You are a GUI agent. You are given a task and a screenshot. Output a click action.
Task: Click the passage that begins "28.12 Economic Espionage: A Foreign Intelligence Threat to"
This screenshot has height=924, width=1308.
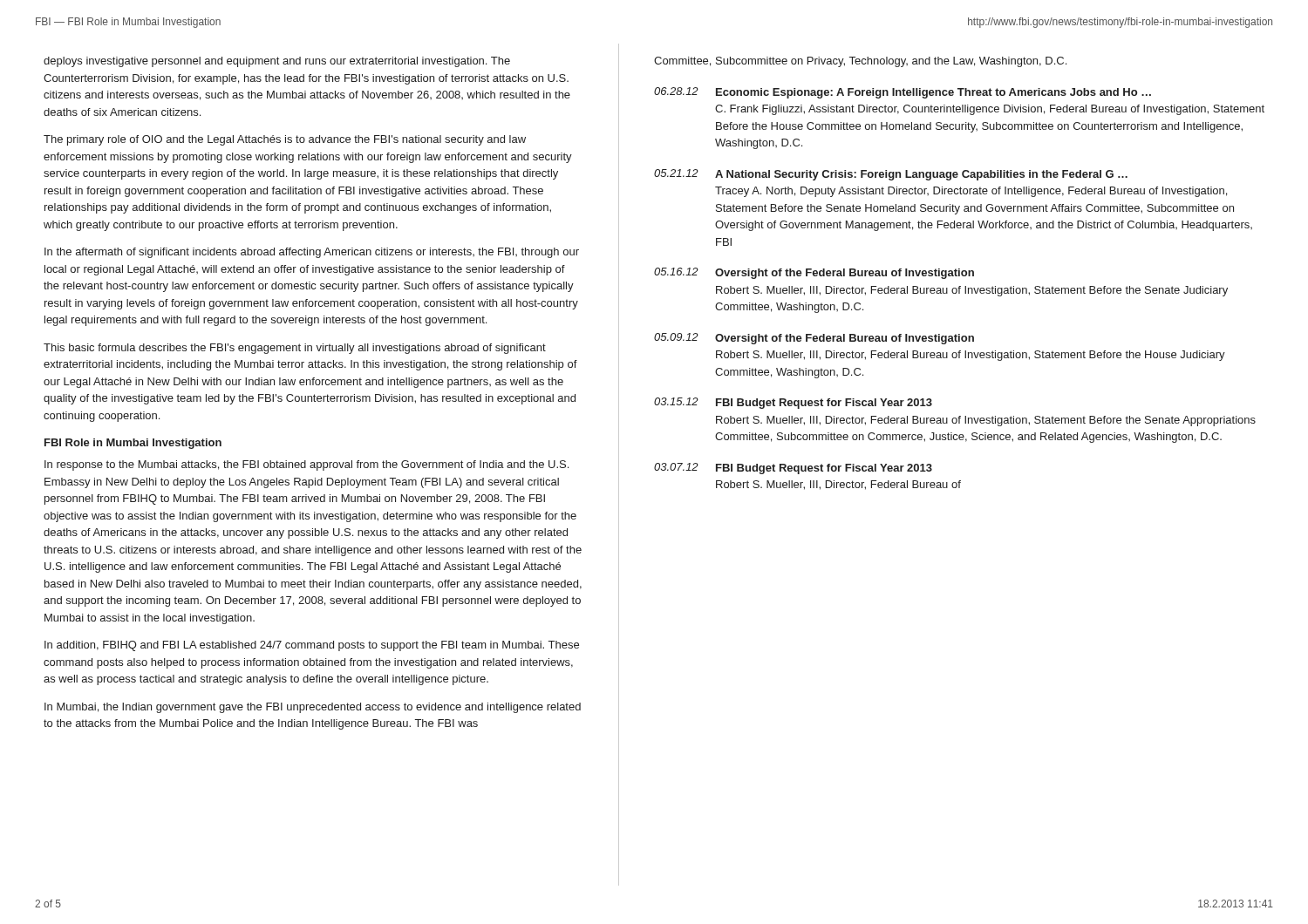(x=964, y=117)
